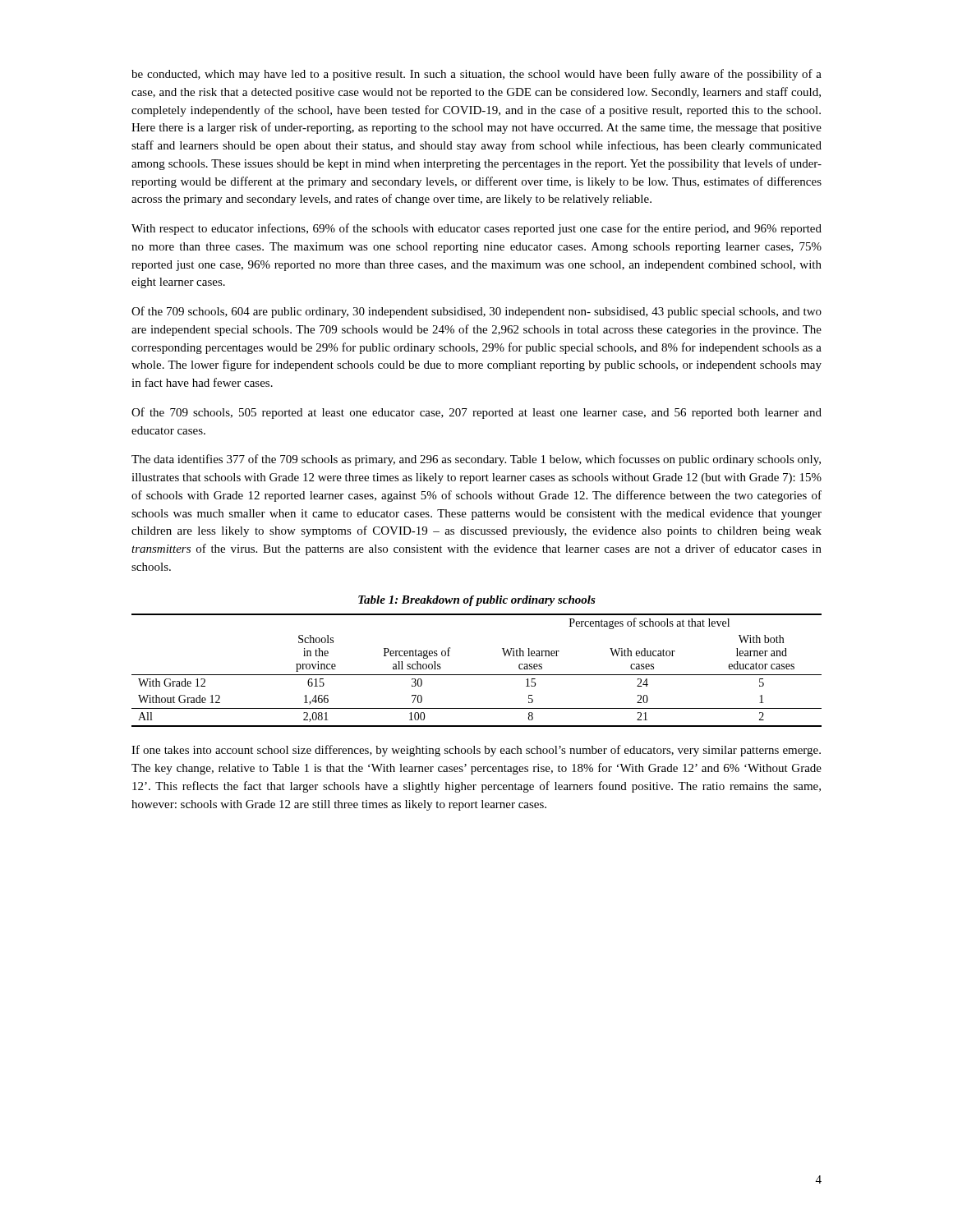Locate the block of text that opens with "The data identifies 377 of the 709 schools"
This screenshot has width=953, height=1232.
click(476, 514)
